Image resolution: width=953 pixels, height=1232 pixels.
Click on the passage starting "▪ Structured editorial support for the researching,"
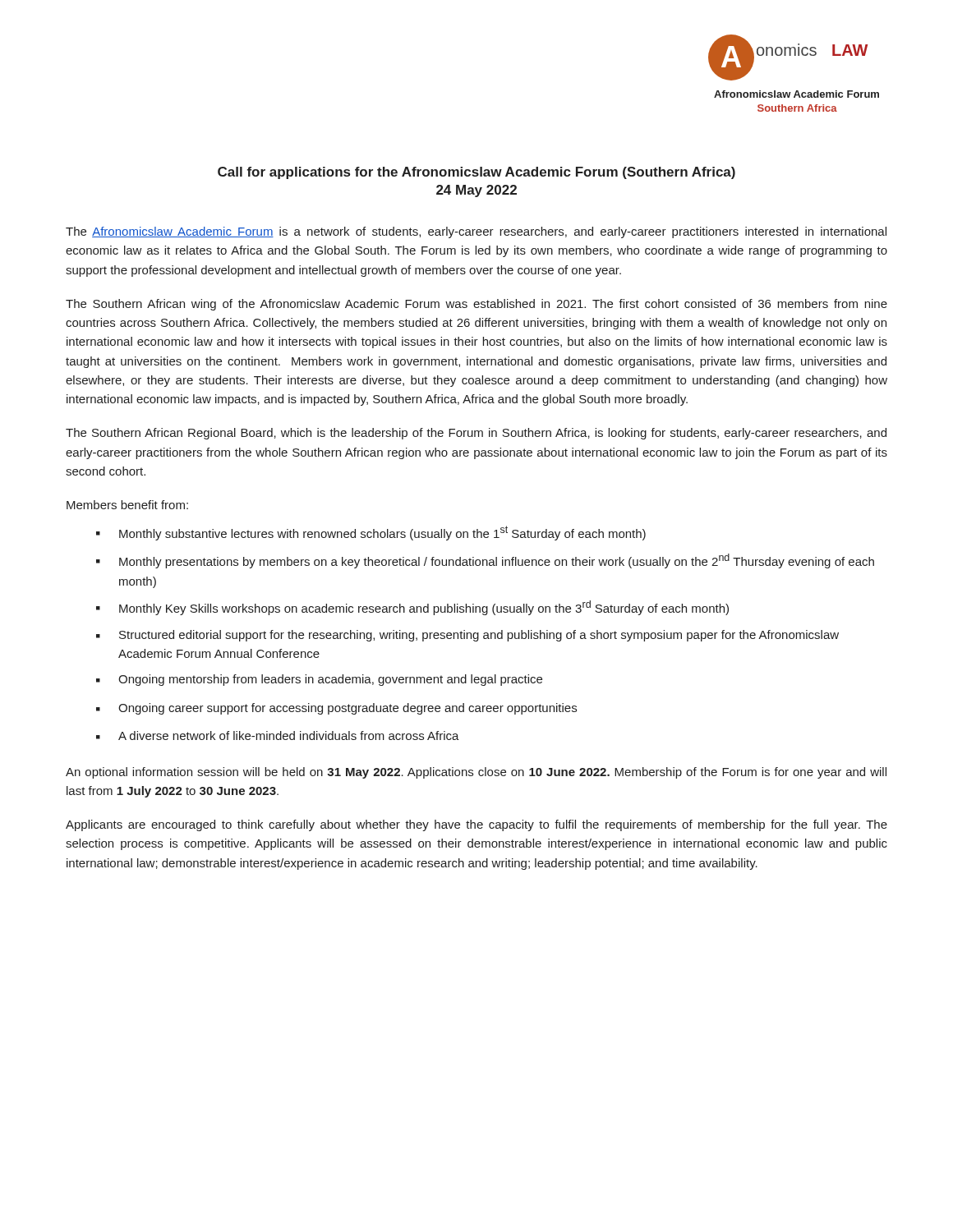(491, 644)
